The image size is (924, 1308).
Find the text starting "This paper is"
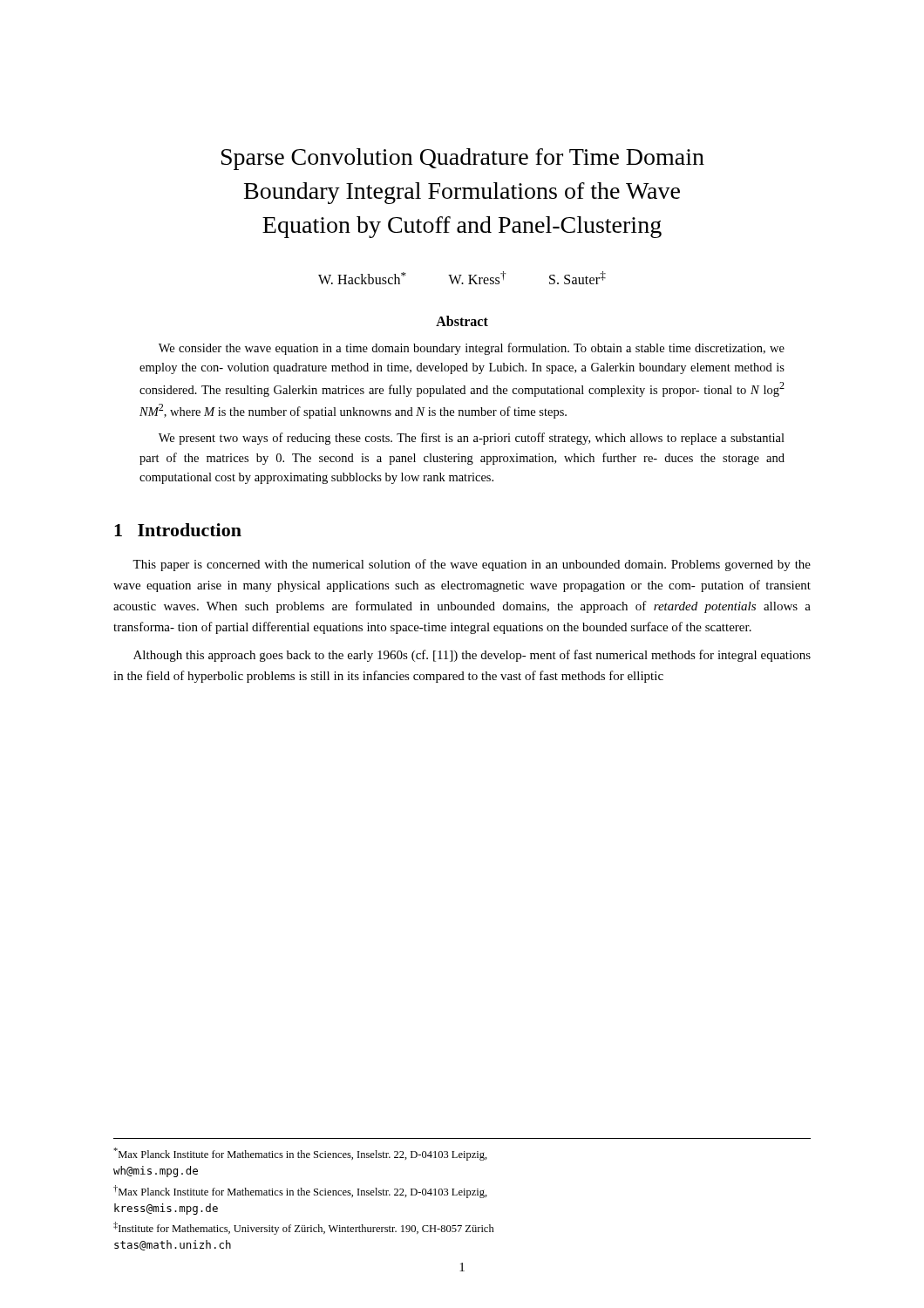tap(462, 620)
